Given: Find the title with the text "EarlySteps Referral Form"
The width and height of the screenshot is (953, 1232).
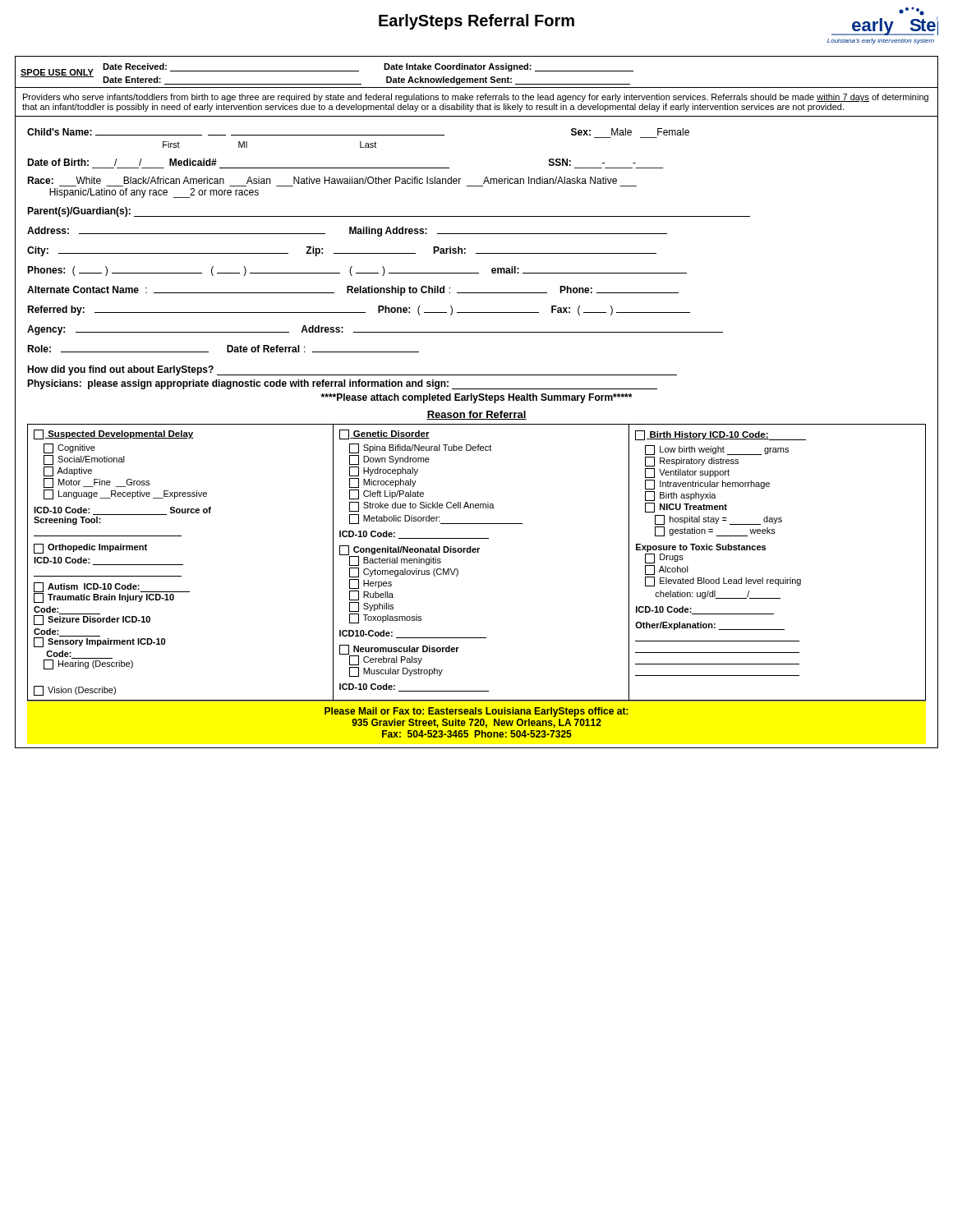Looking at the screenshot, I should (476, 21).
